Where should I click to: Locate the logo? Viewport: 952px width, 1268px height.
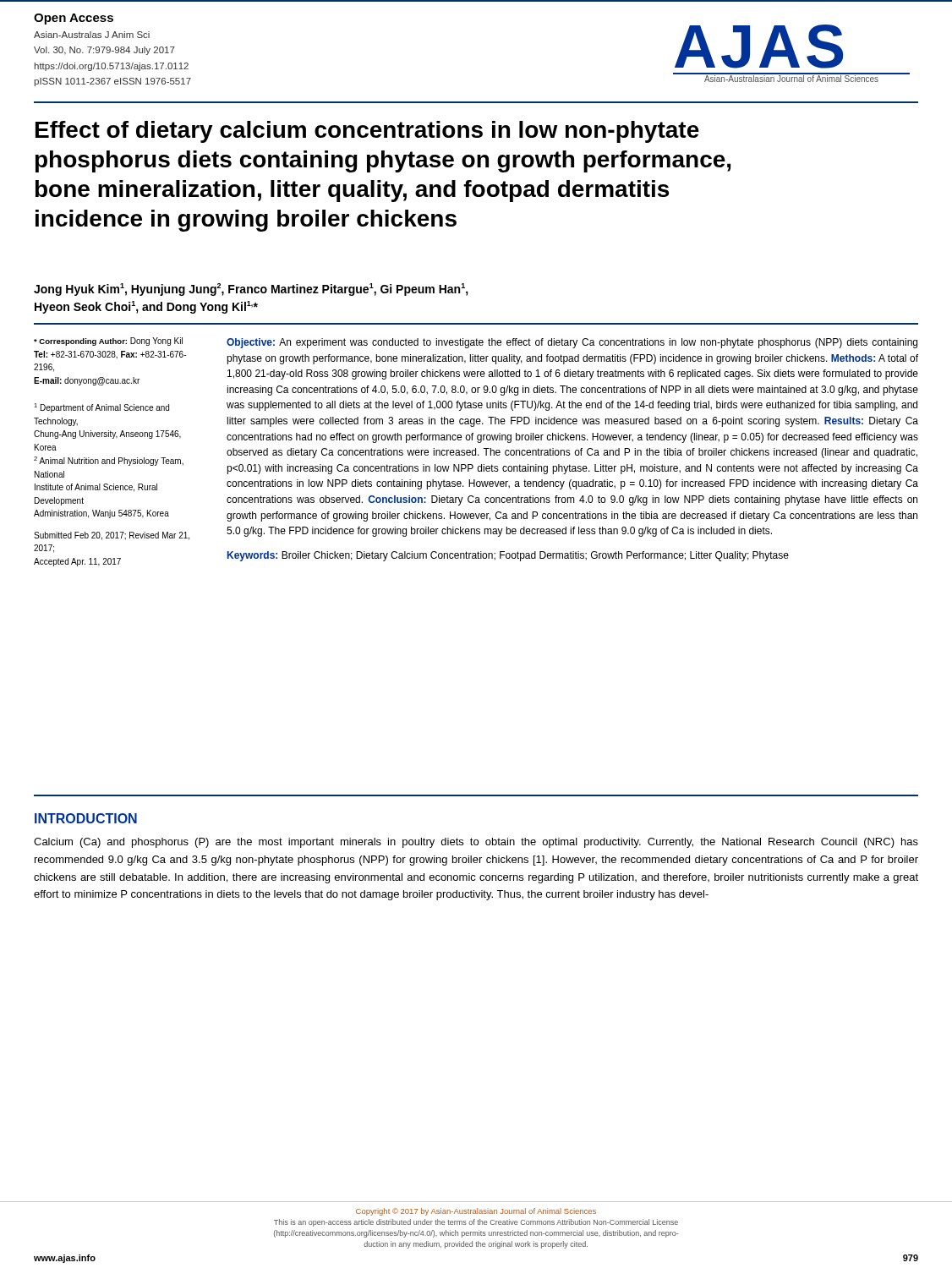pyautogui.click(x=791, y=47)
